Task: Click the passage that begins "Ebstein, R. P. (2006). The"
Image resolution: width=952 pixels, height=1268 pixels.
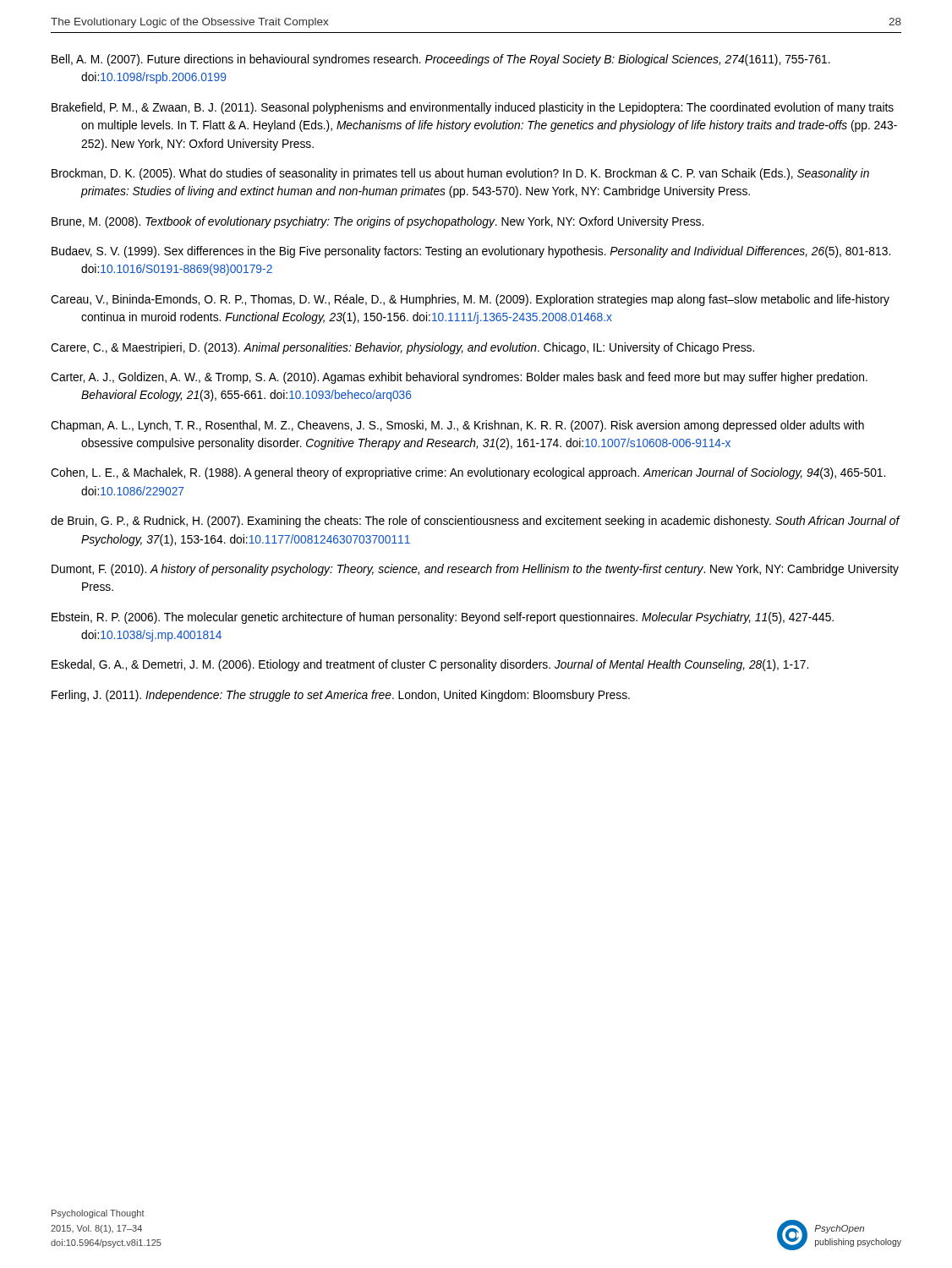Action: click(443, 626)
